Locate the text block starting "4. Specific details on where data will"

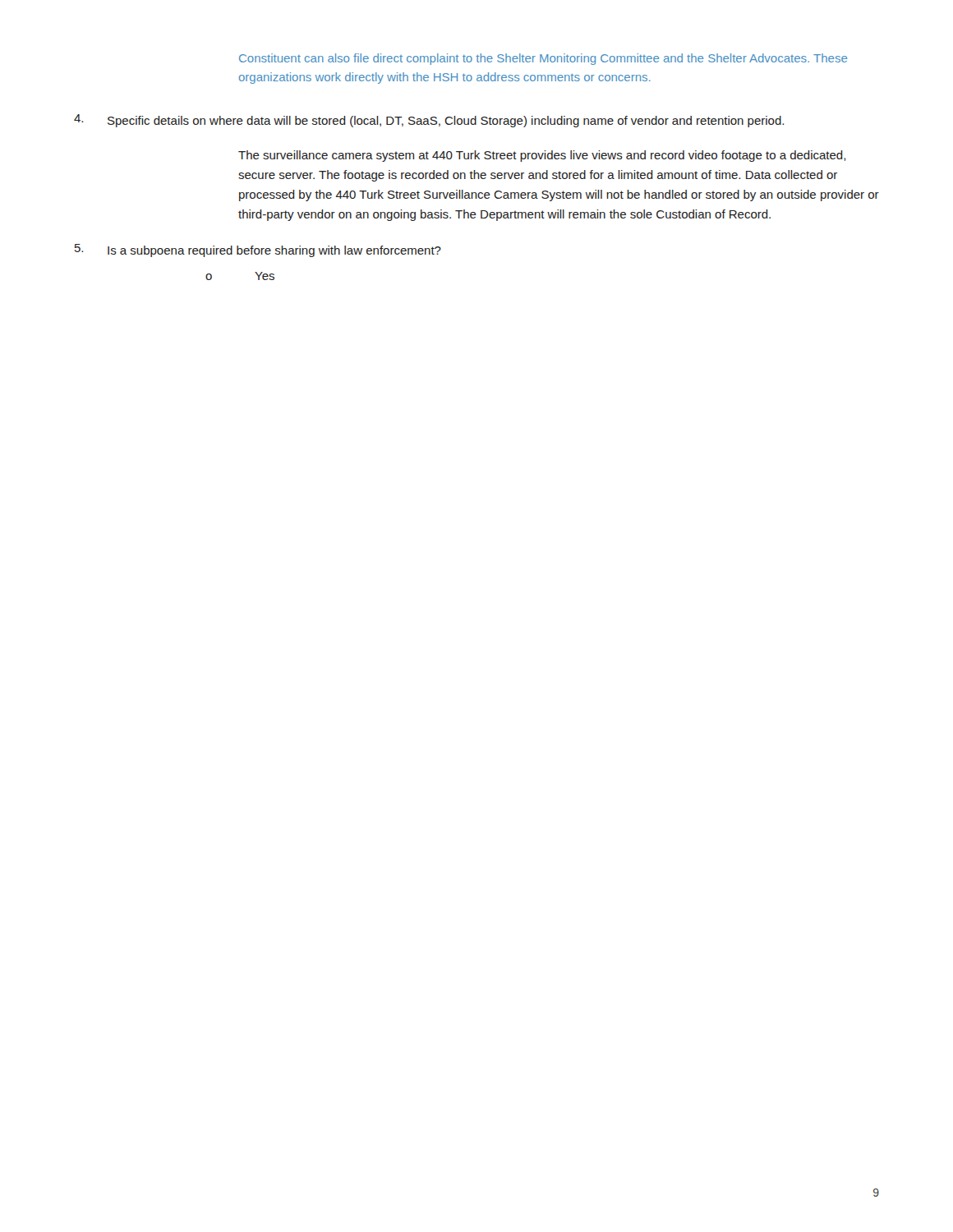coord(476,121)
